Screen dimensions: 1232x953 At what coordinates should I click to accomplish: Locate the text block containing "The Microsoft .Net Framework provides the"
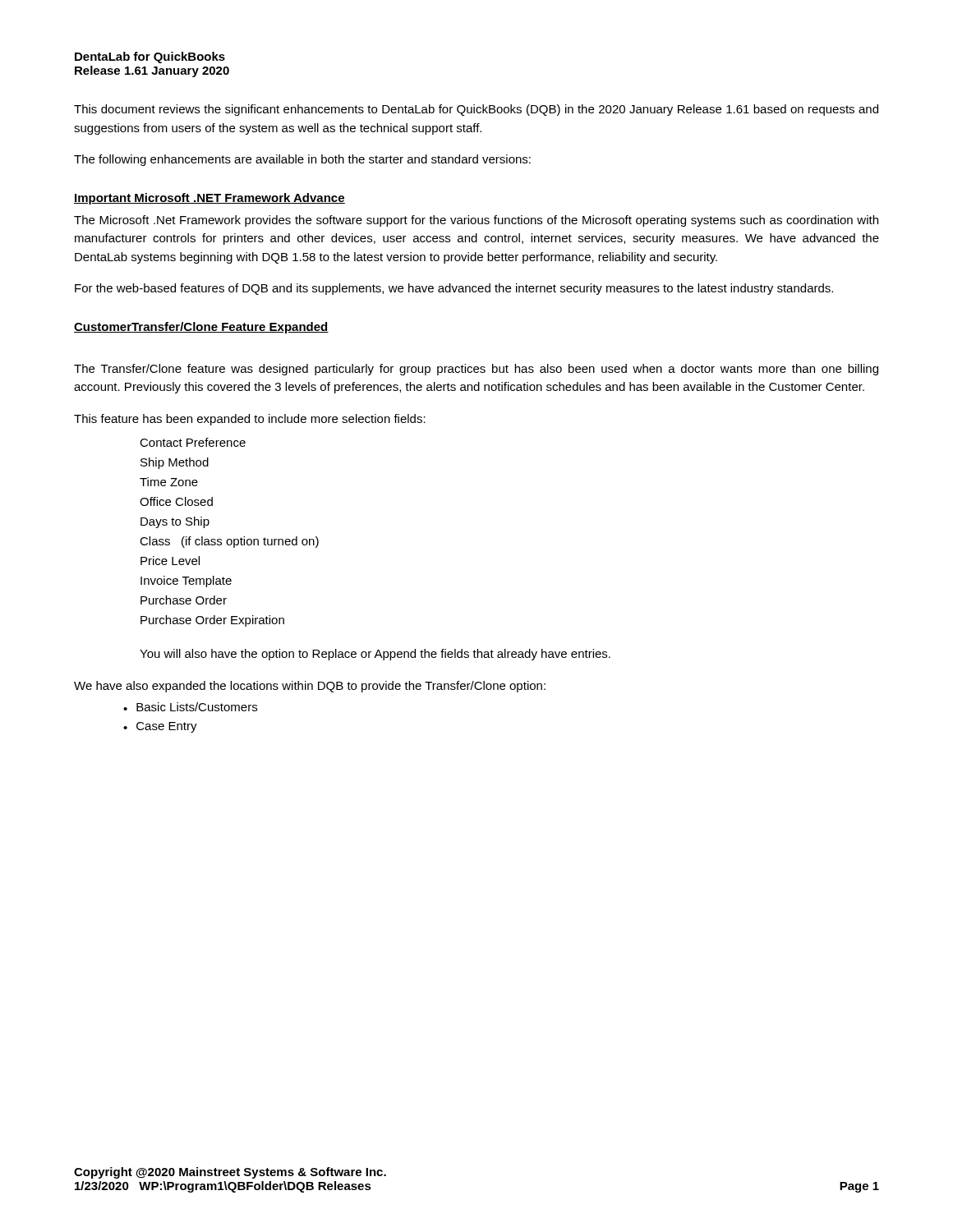[x=476, y=238]
